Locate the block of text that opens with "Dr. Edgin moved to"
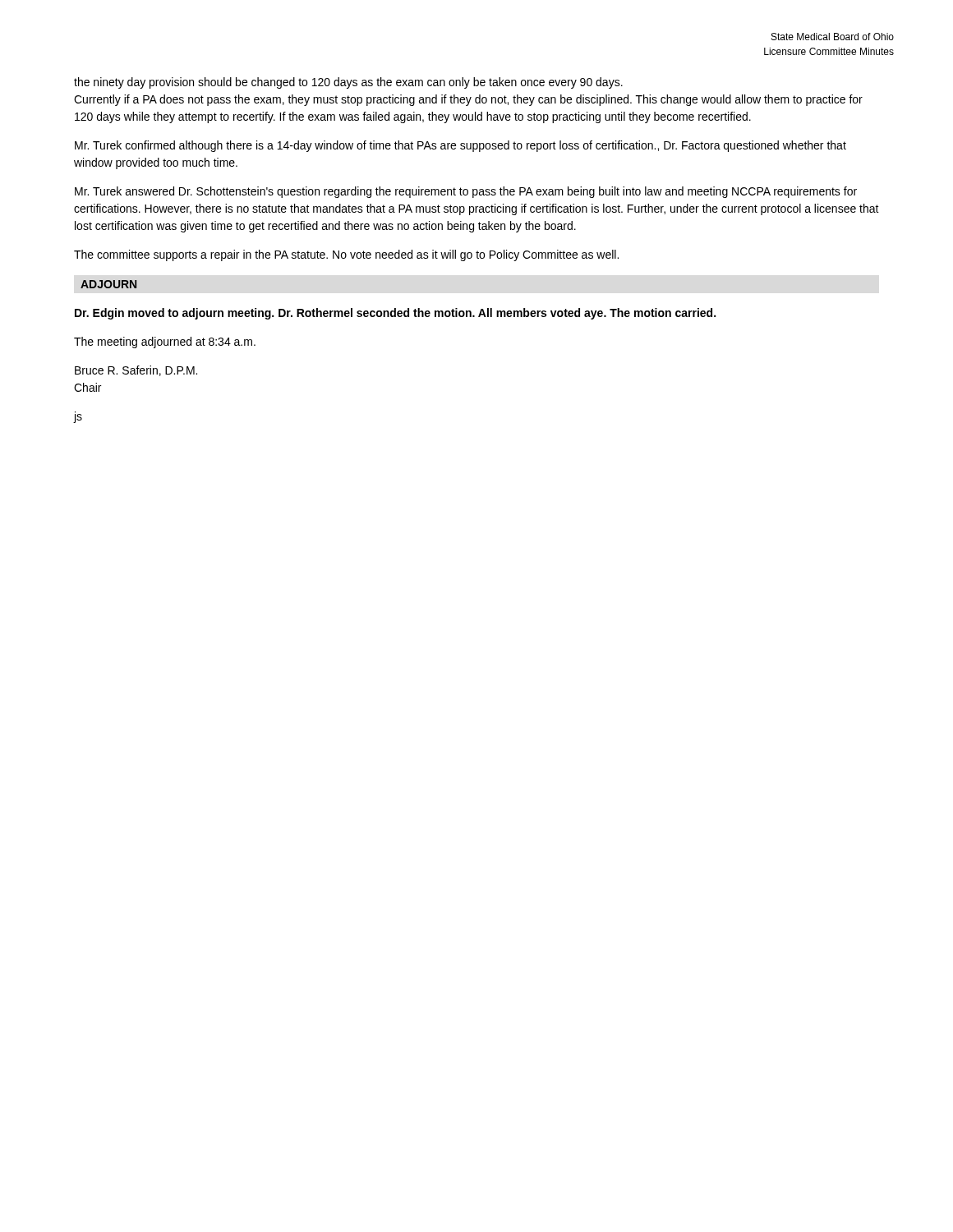Image resolution: width=953 pixels, height=1232 pixels. click(x=395, y=313)
